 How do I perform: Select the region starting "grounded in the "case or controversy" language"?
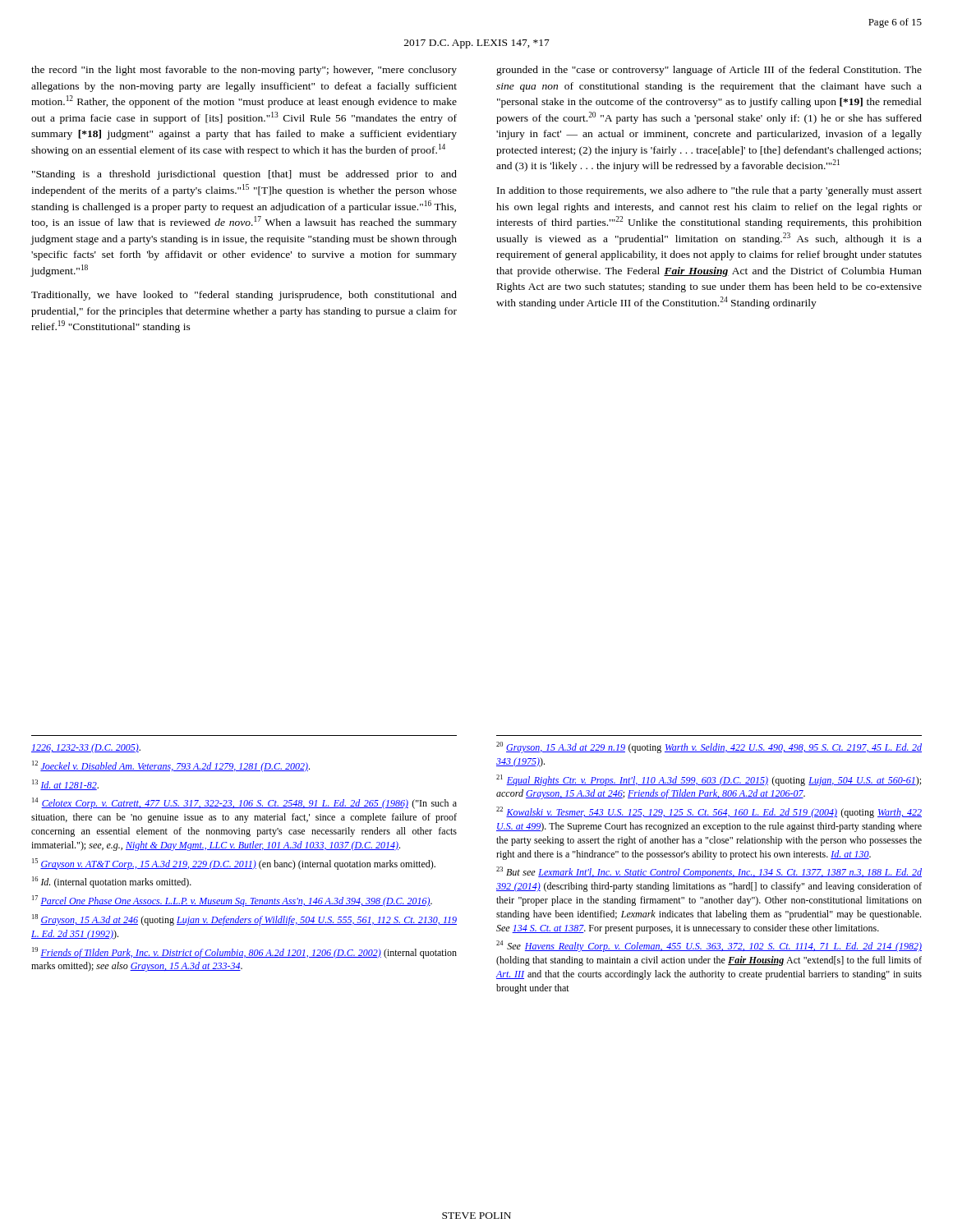click(x=709, y=118)
